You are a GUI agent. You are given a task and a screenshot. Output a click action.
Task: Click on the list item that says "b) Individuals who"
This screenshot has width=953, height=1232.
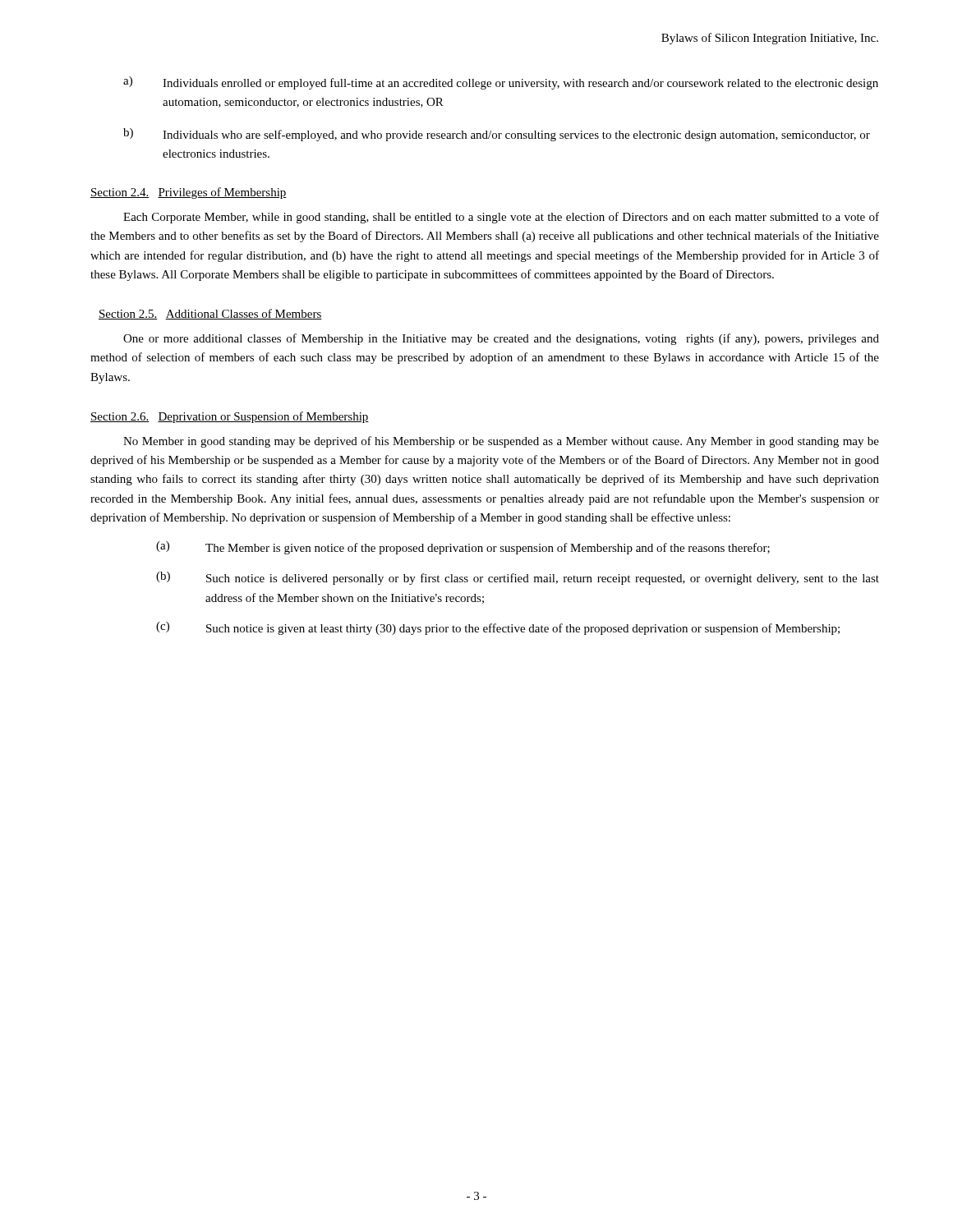pos(501,144)
